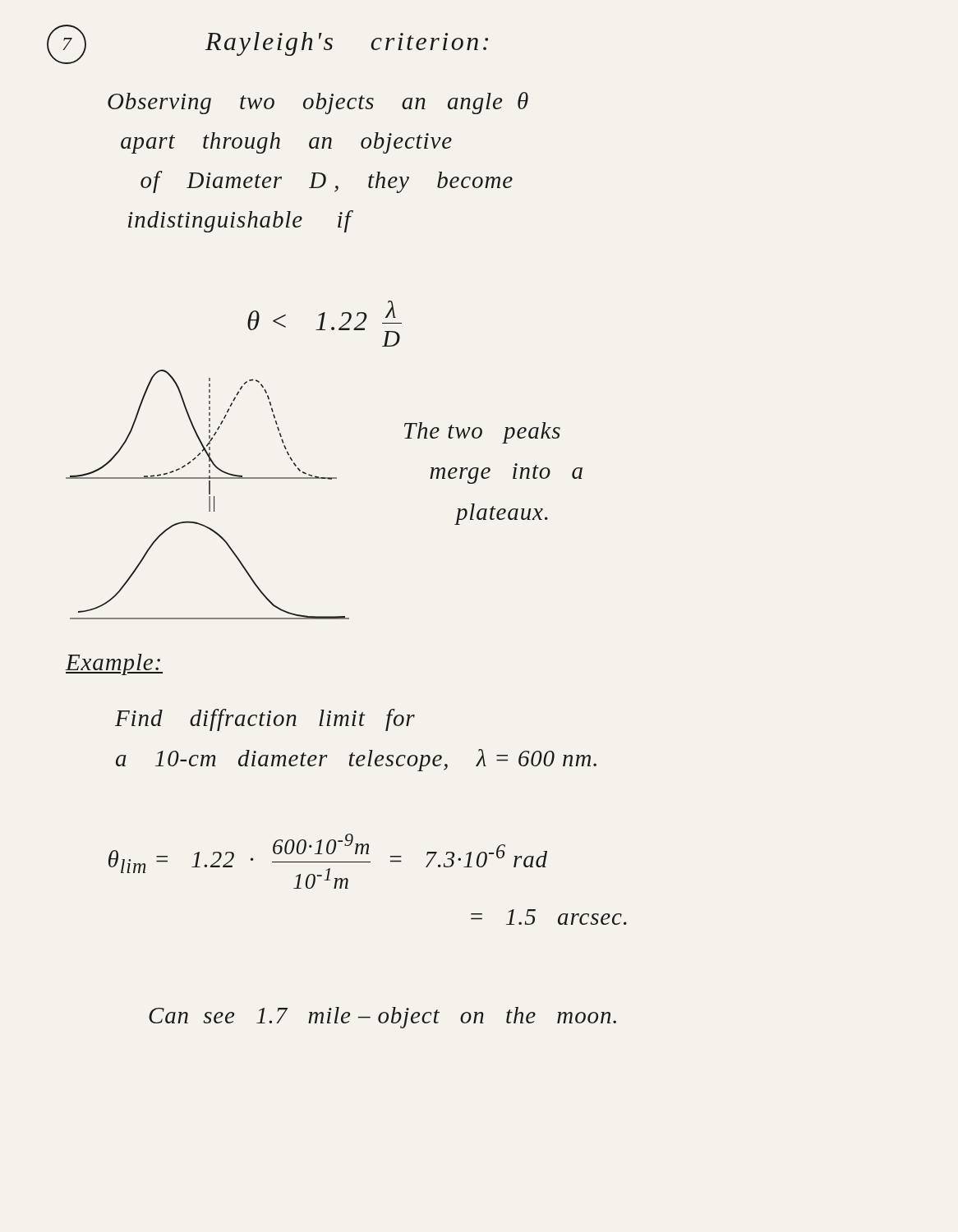
Task: Click on the region starting "θlim = 1.22 · 600·10-9m 10-1m = 7.3·10-6"
Action: pos(352,880)
